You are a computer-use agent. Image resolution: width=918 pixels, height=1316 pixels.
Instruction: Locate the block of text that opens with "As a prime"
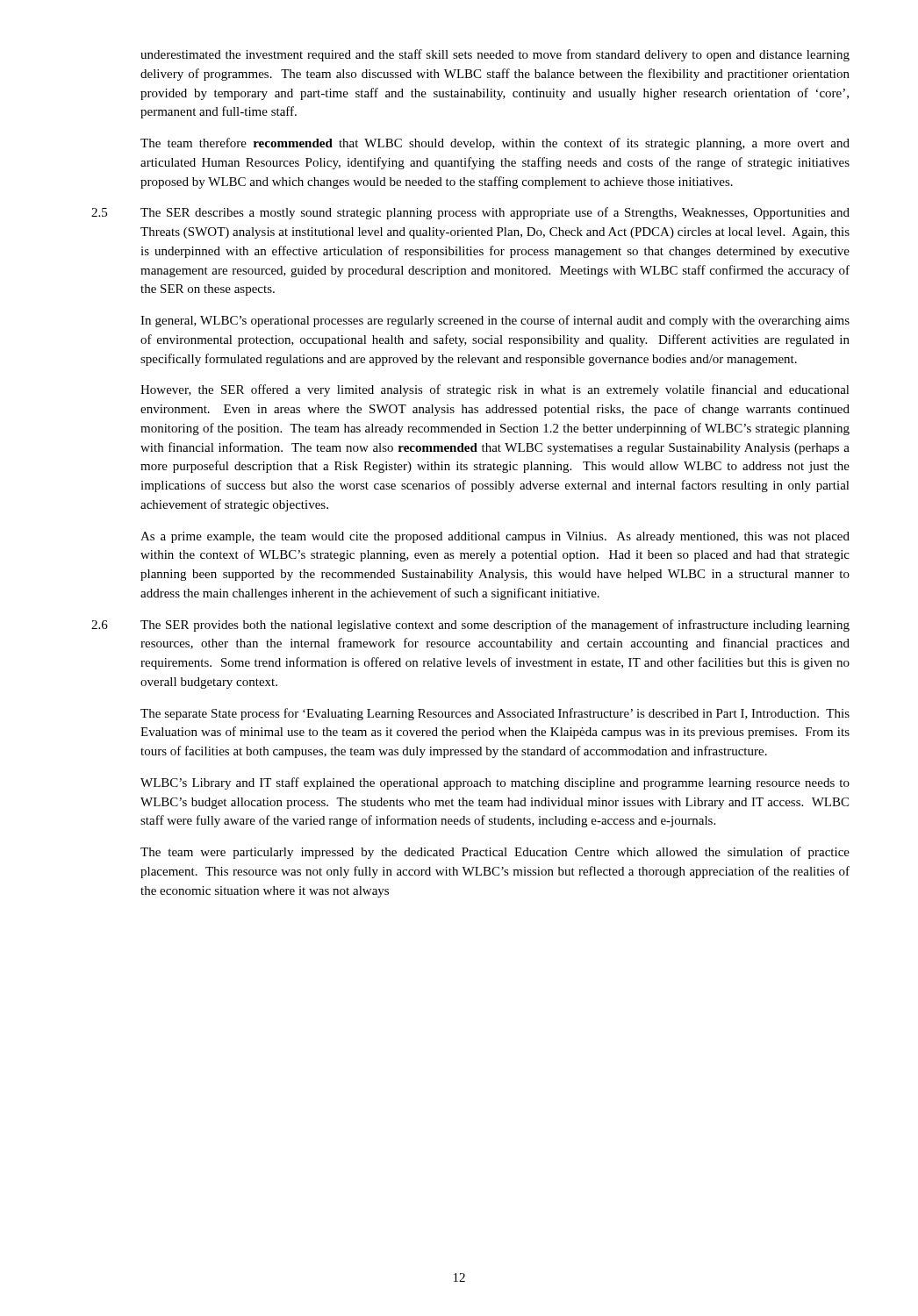[495, 564]
